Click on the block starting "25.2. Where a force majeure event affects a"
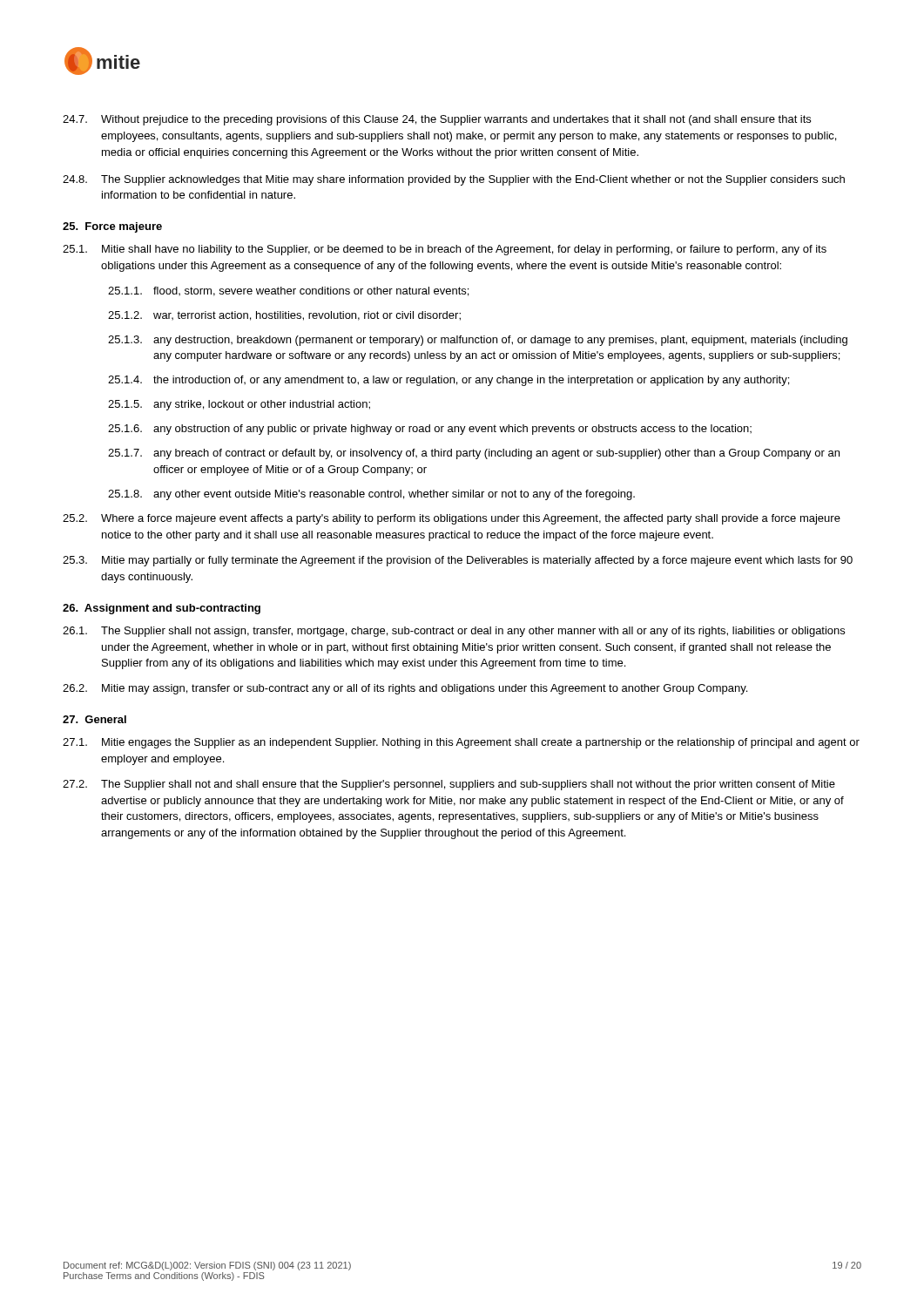Viewport: 924px width, 1307px height. tap(462, 527)
